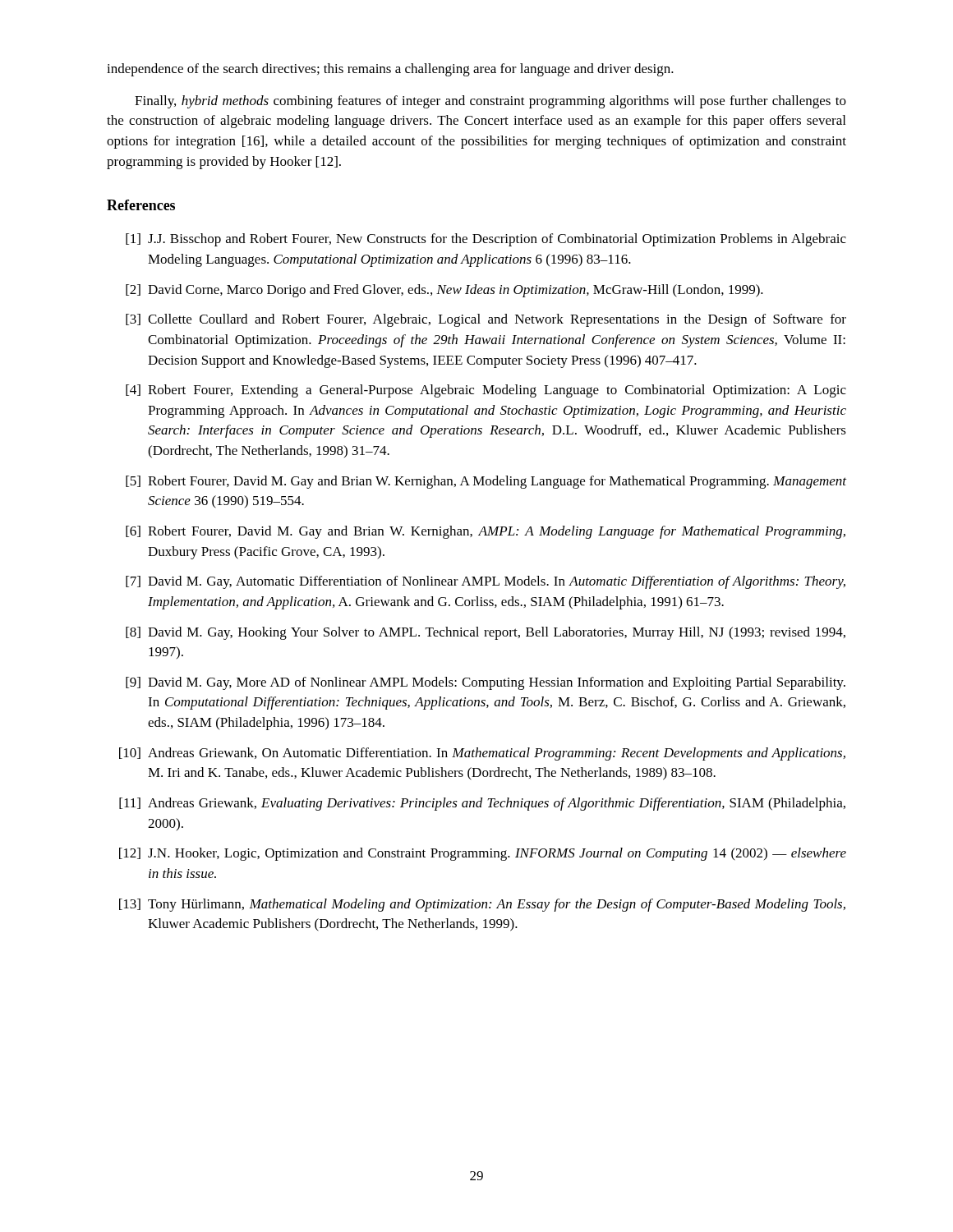
Task: Locate the region starting "[6] Robert Fourer, David M. Gay"
Action: click(476, 542)
